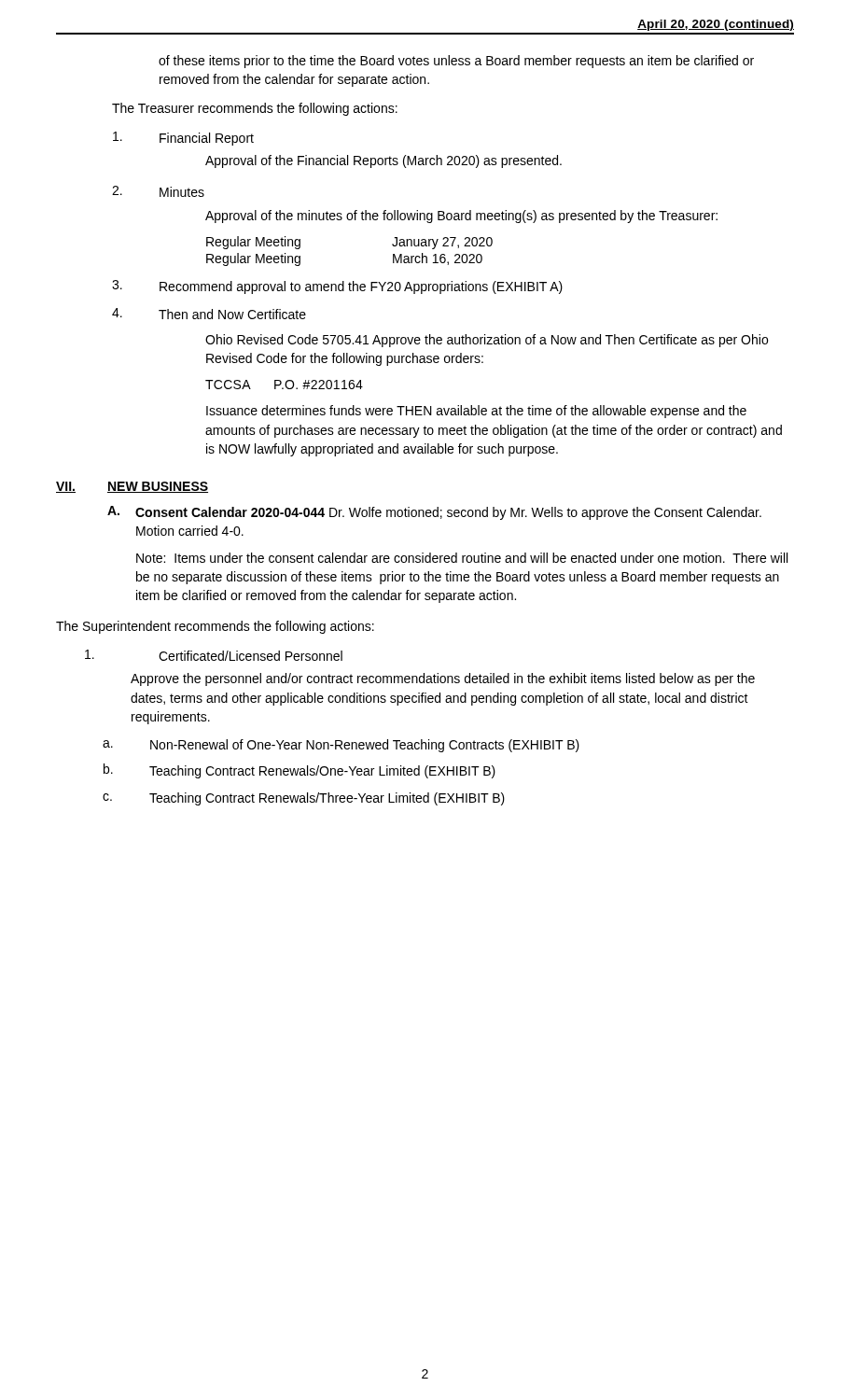Find the element starting "Approve the personnel and/or contract recommendations detailed"
This screenshot has height=1400, width=850.
[x=443, y=698]
